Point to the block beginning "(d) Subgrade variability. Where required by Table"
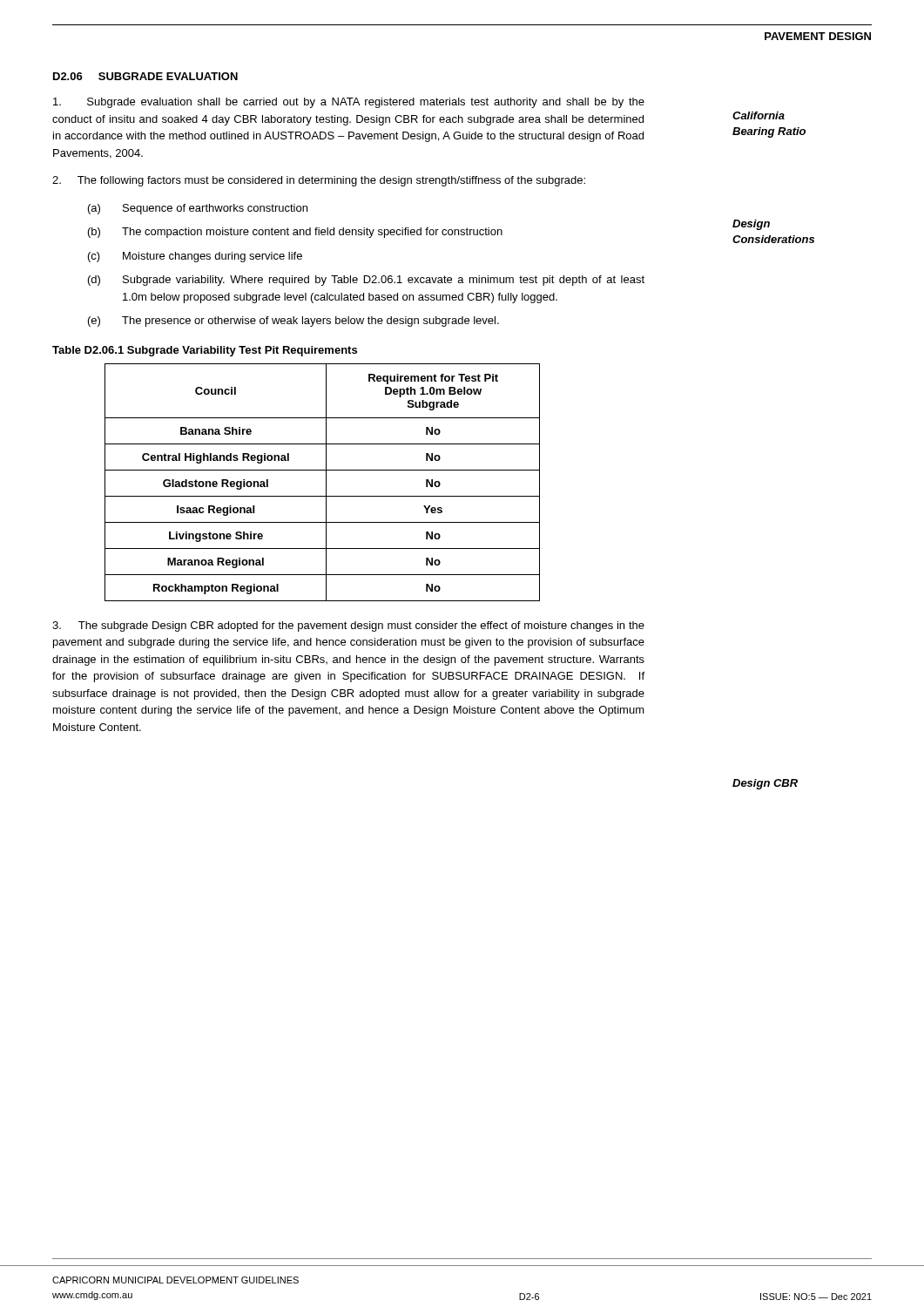924x1307 pixels. [366, 288]
